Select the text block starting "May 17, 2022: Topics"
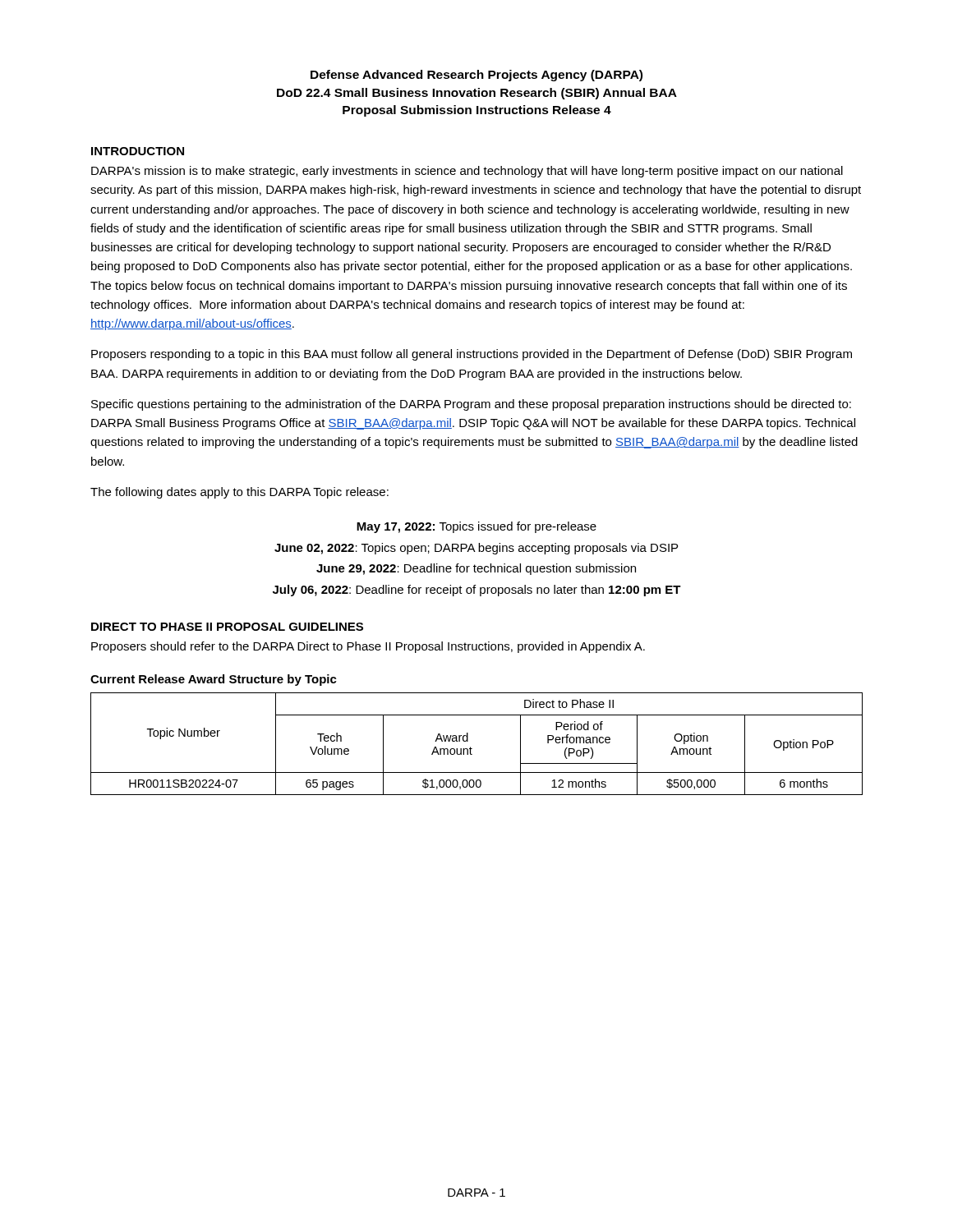Screen dimensions: 1232x953 [476, 558]
